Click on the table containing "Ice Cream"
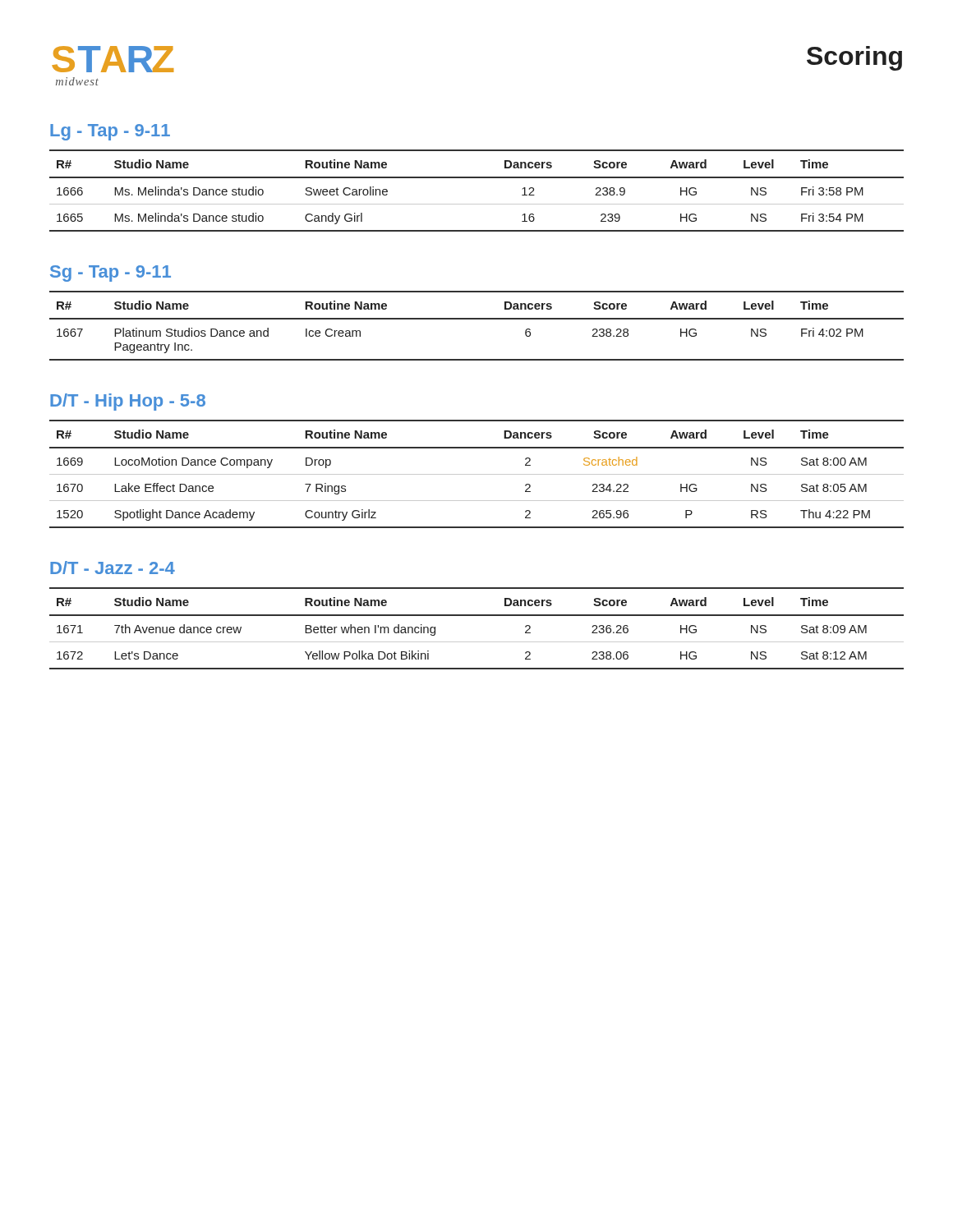953x1232 pixels. [476, 326]
